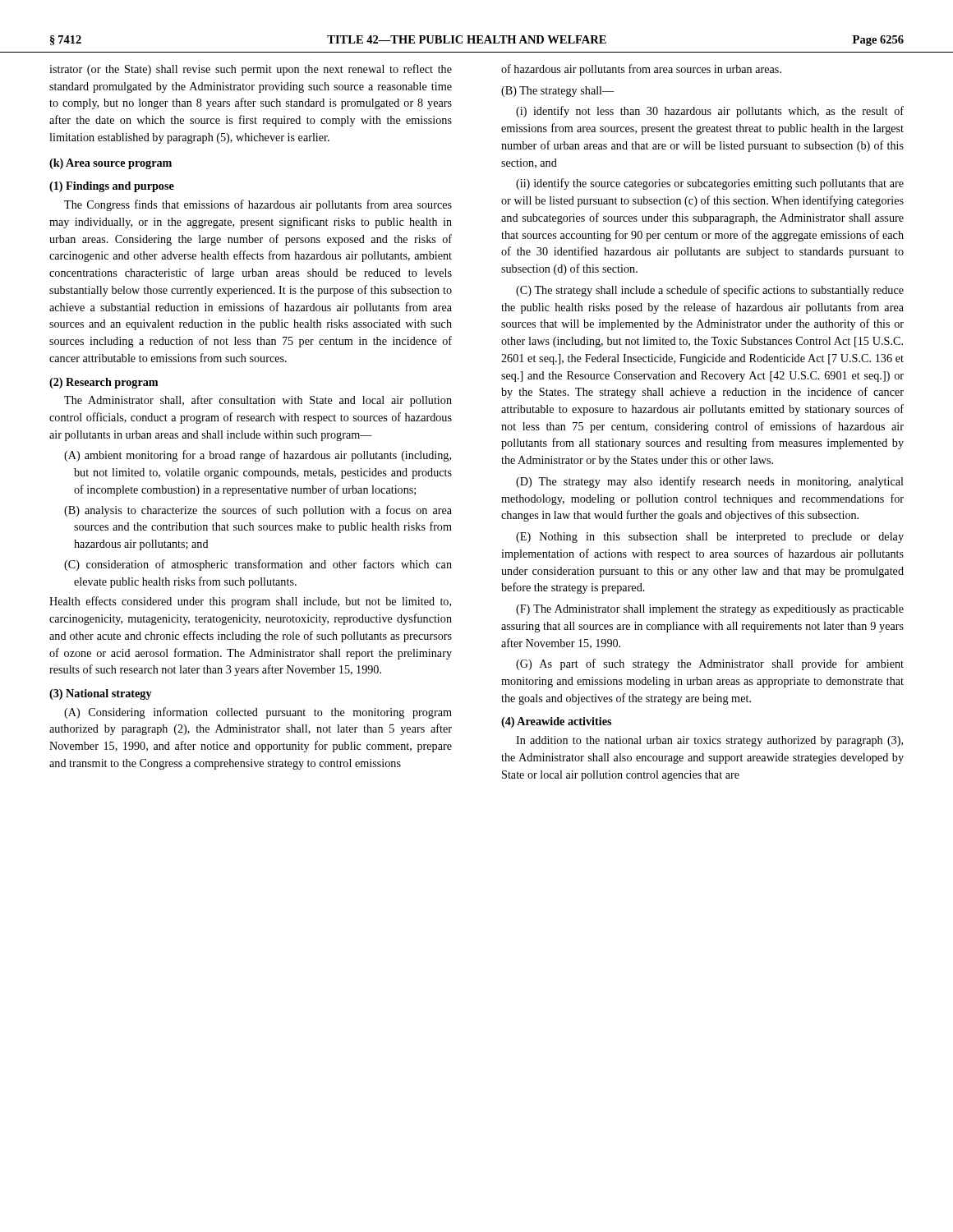953x1232 pixels.
Task: Click on the passage starting "of hazardous air pollutants from area sources in"
Action: [x=702, y=169]
